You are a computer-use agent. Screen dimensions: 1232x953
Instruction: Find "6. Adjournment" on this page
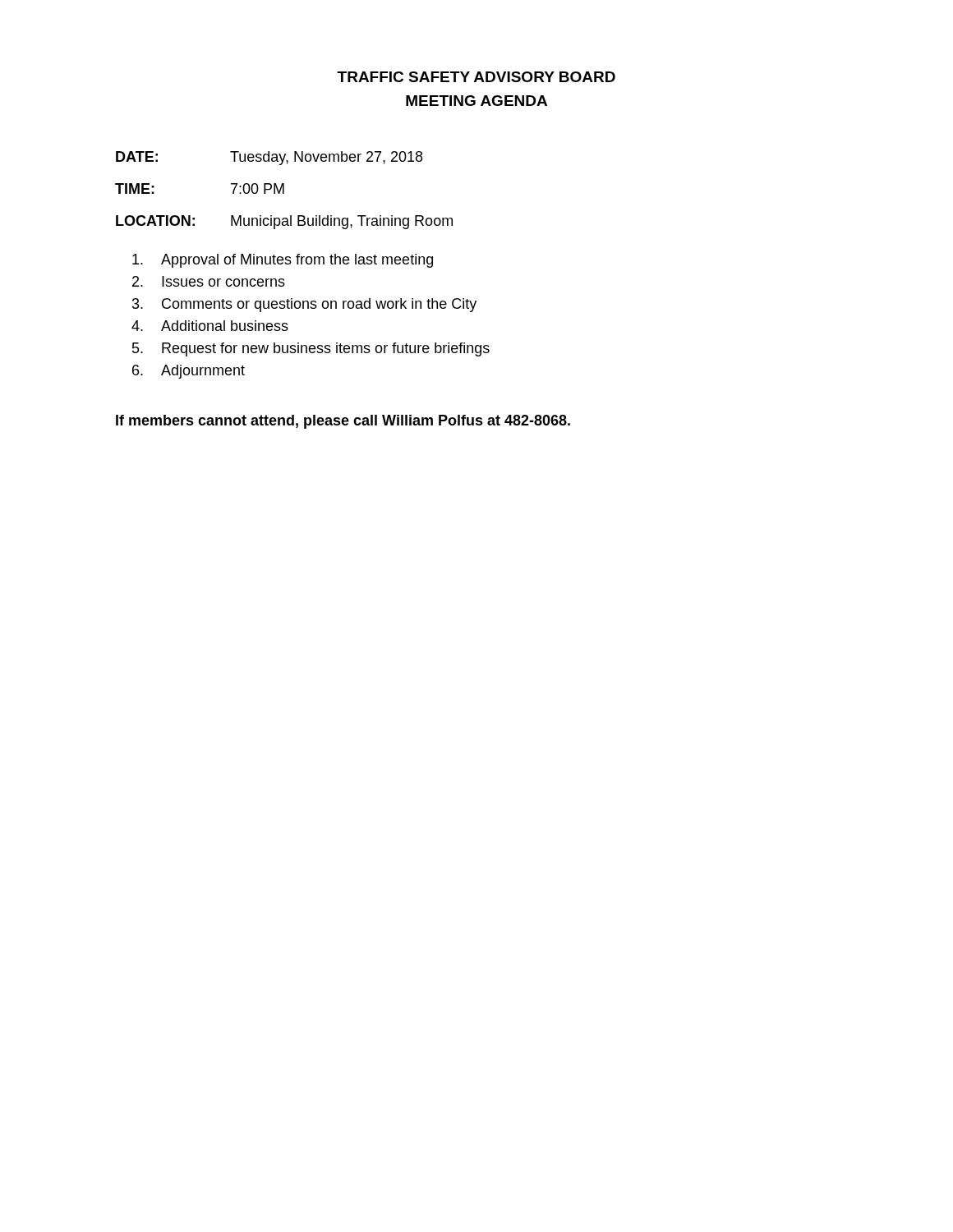188,371
